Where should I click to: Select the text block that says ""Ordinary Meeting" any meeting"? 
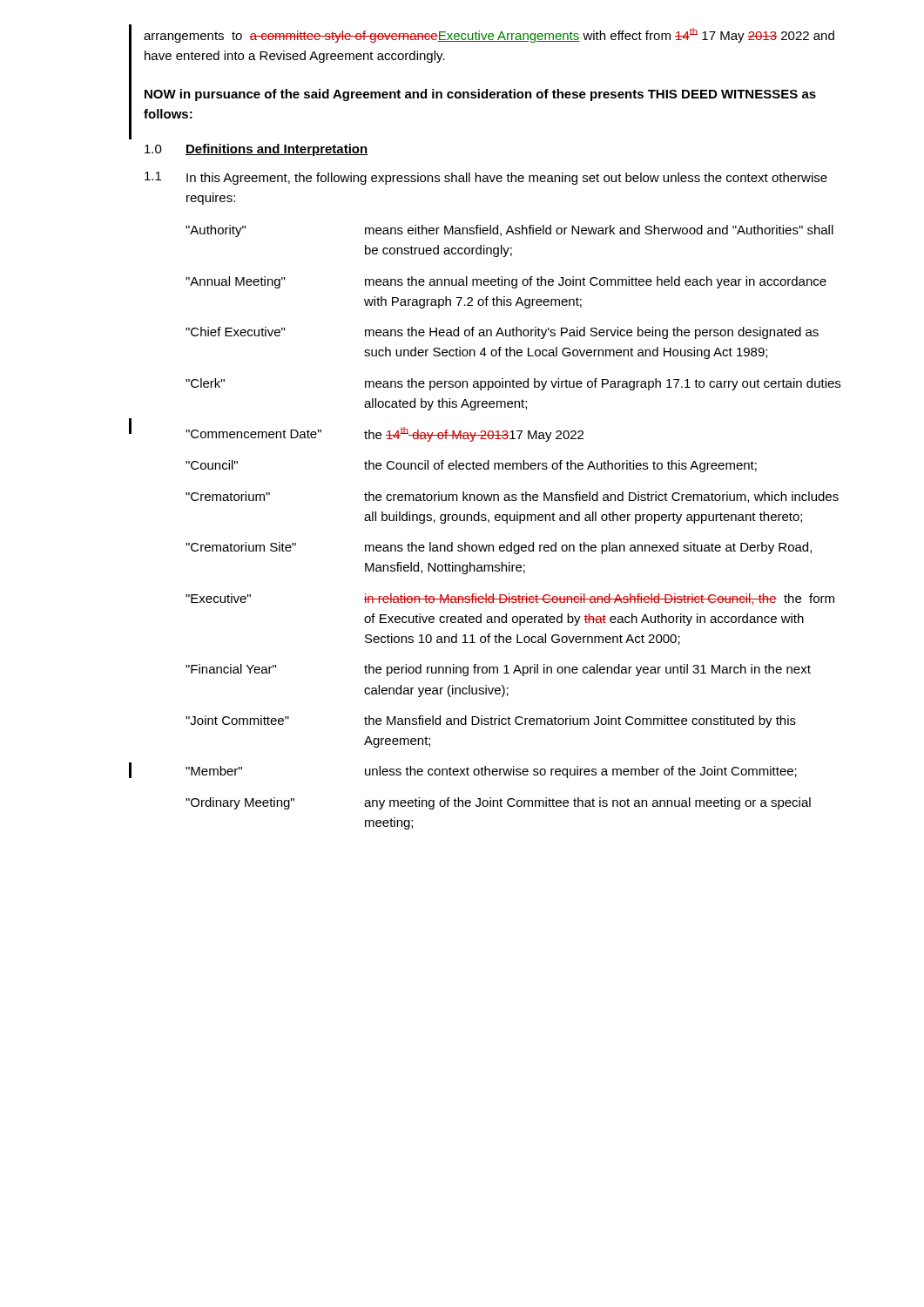[x=516, y=812]
